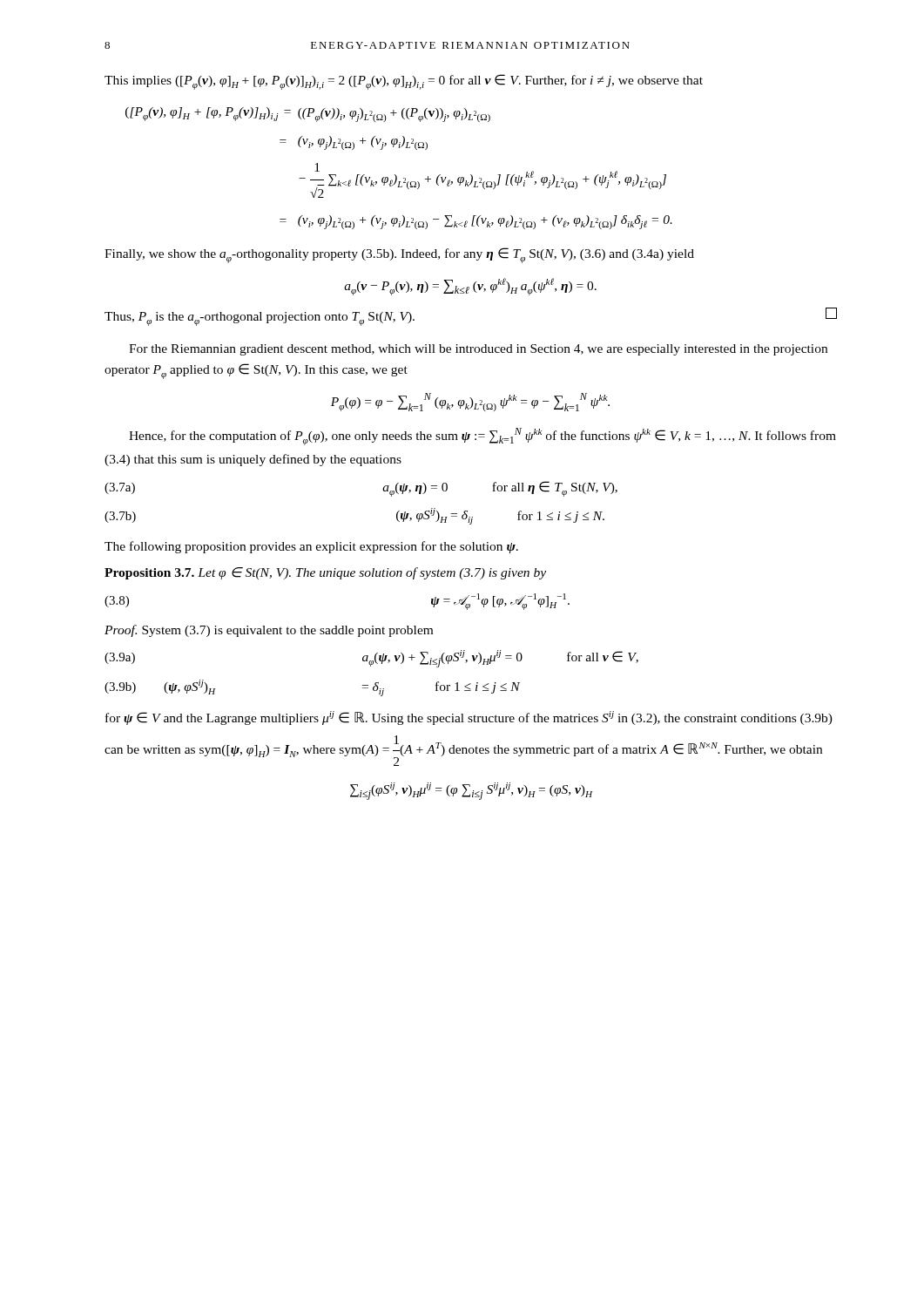Select the text block with the text "This implies ([Pφ(v), φ]H + [φ,"
Image resolution: width=924 pixels, height=1307 pixels.
coord(404,81)
